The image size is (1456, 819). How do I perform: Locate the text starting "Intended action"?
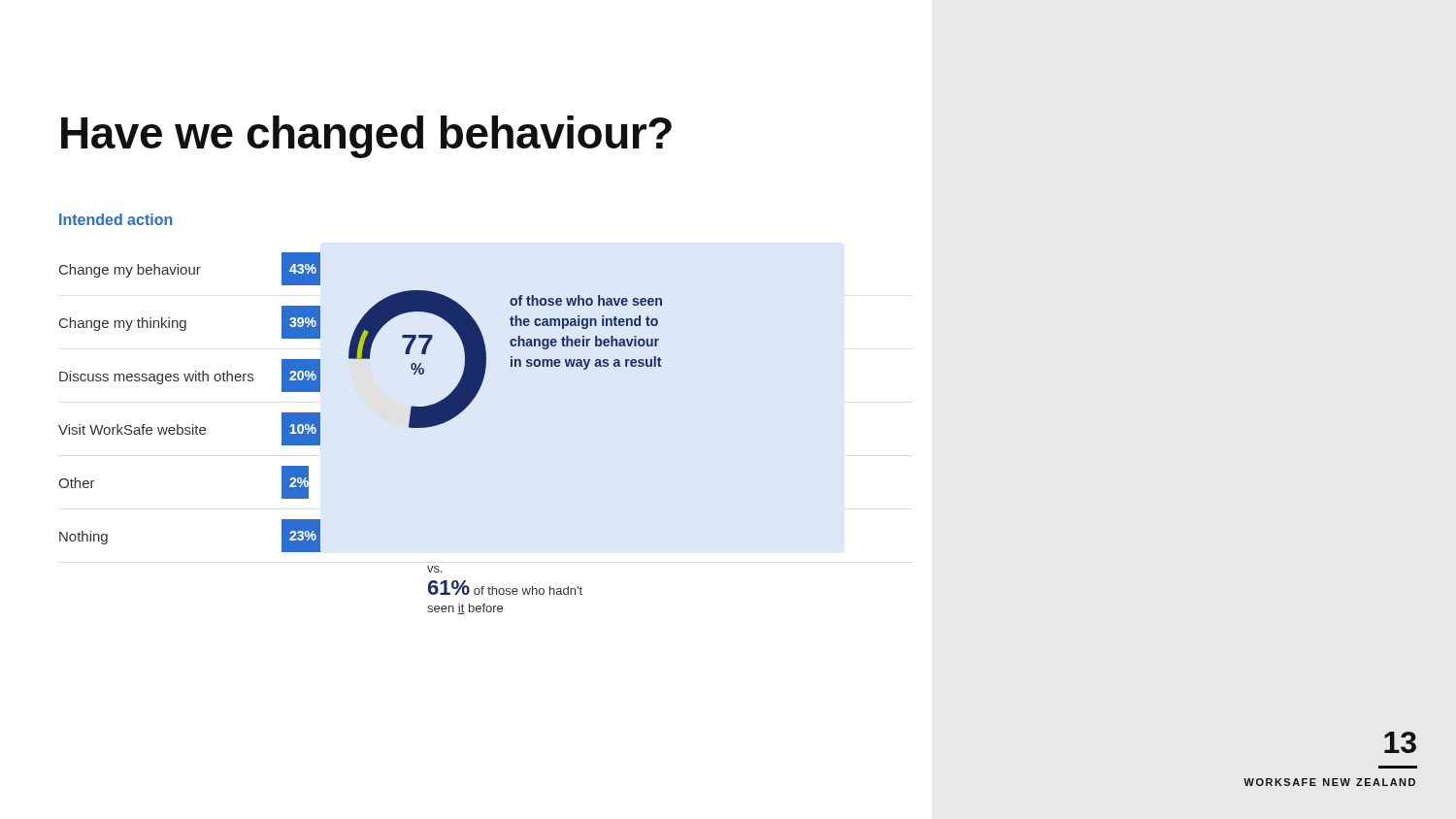116,220
